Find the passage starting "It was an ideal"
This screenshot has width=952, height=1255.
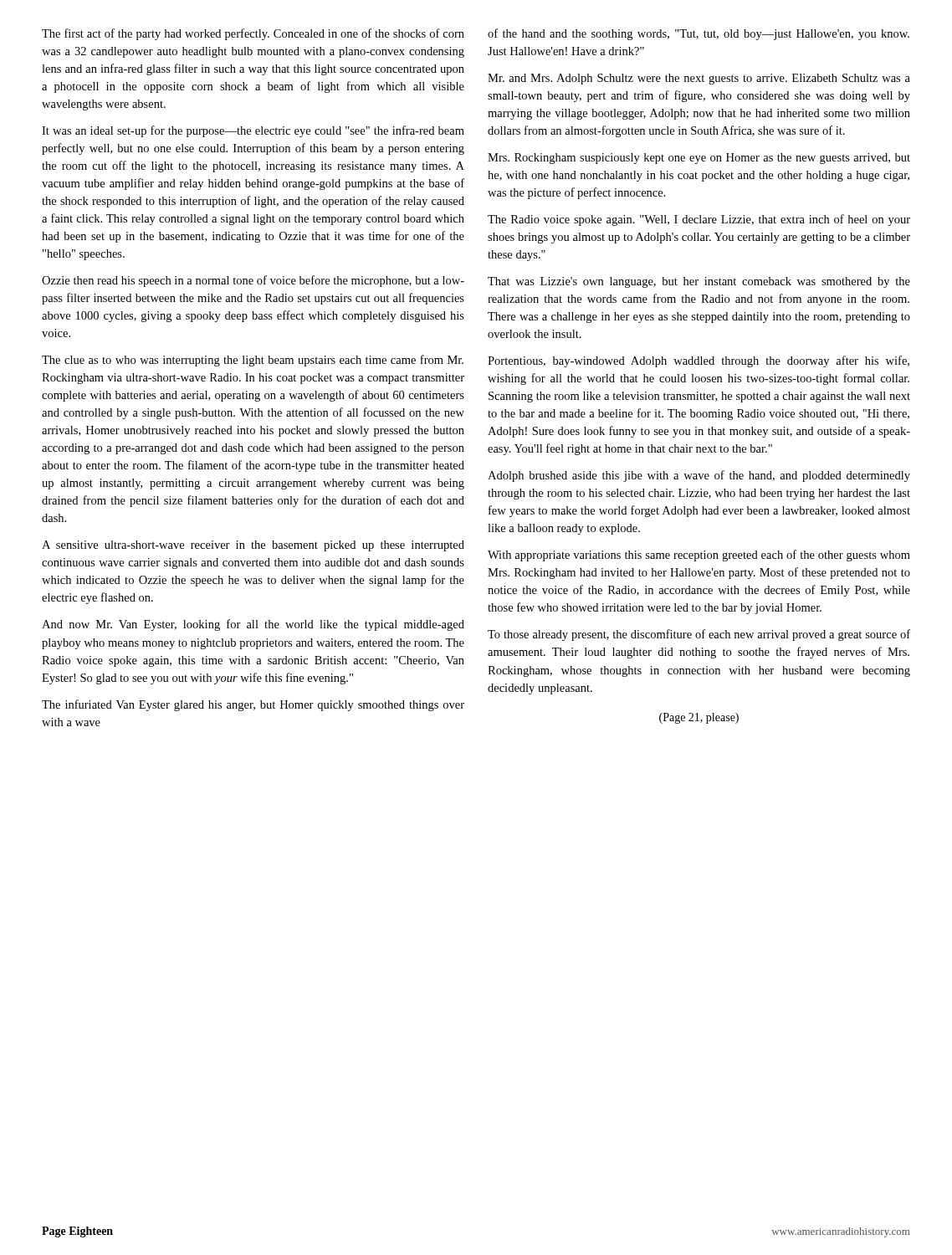pyautogui.click(x=253, y=193)
